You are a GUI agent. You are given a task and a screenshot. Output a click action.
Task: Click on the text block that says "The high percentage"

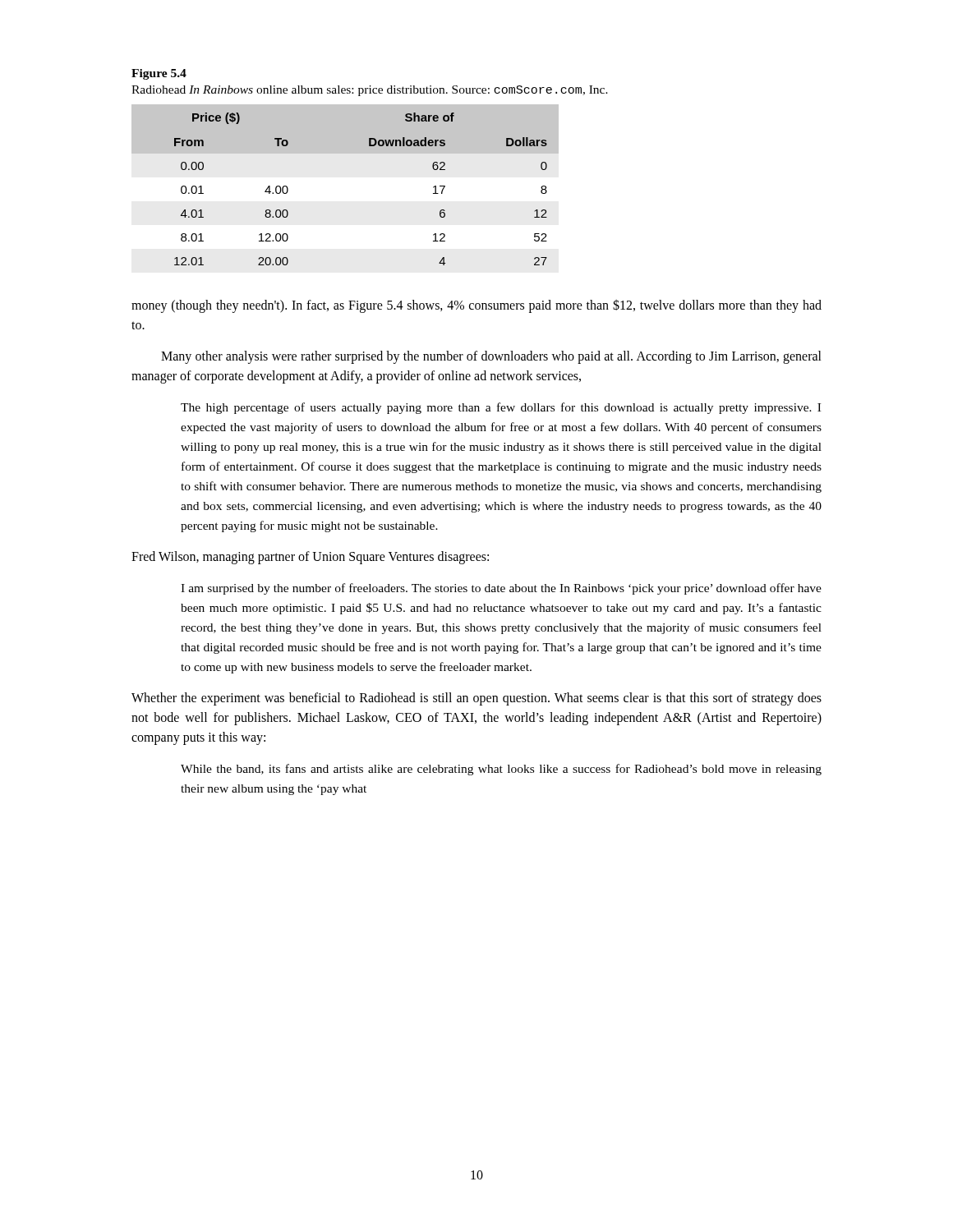(x=501, y=466)
